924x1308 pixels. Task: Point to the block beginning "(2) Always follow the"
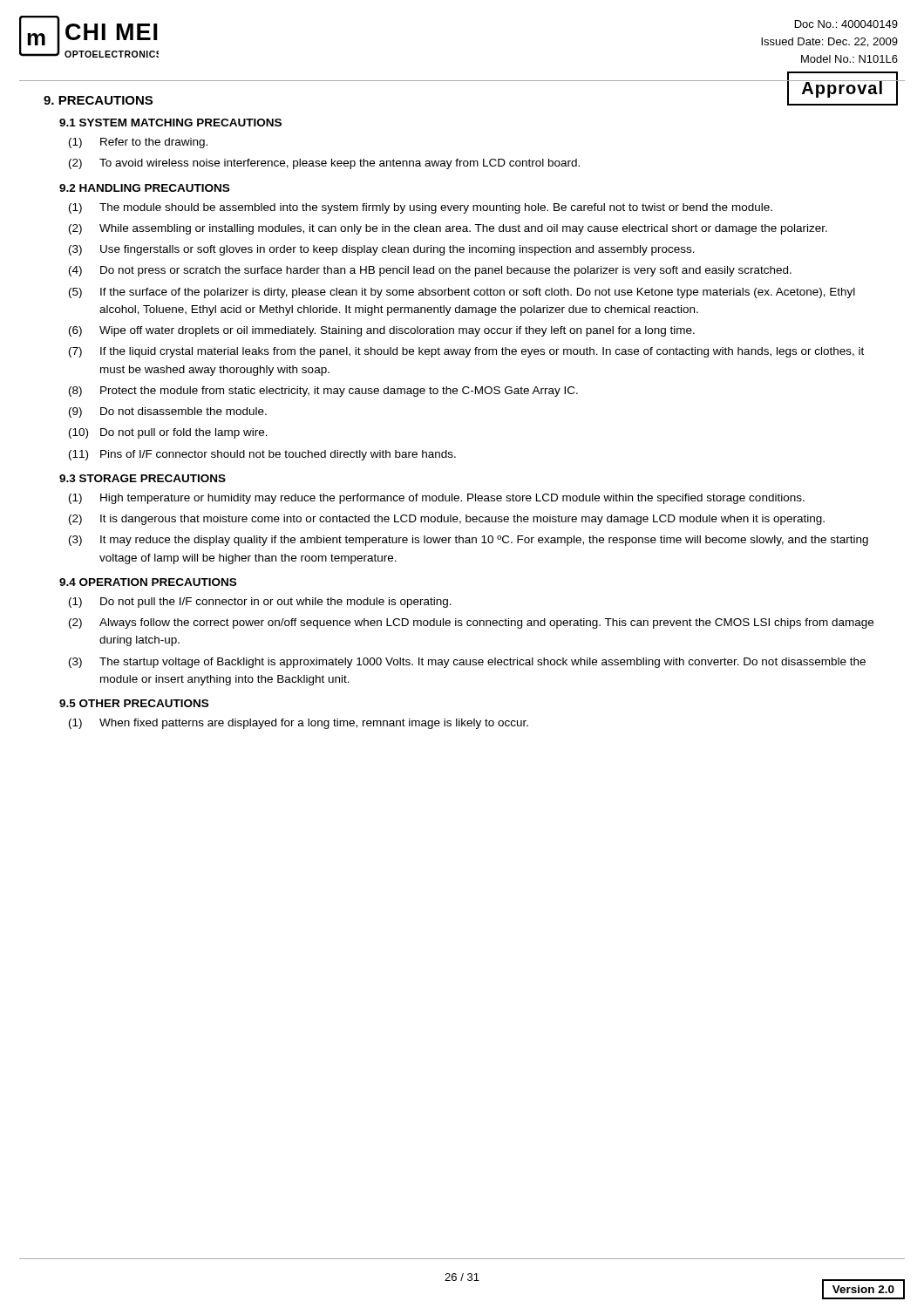pos(479,632)
